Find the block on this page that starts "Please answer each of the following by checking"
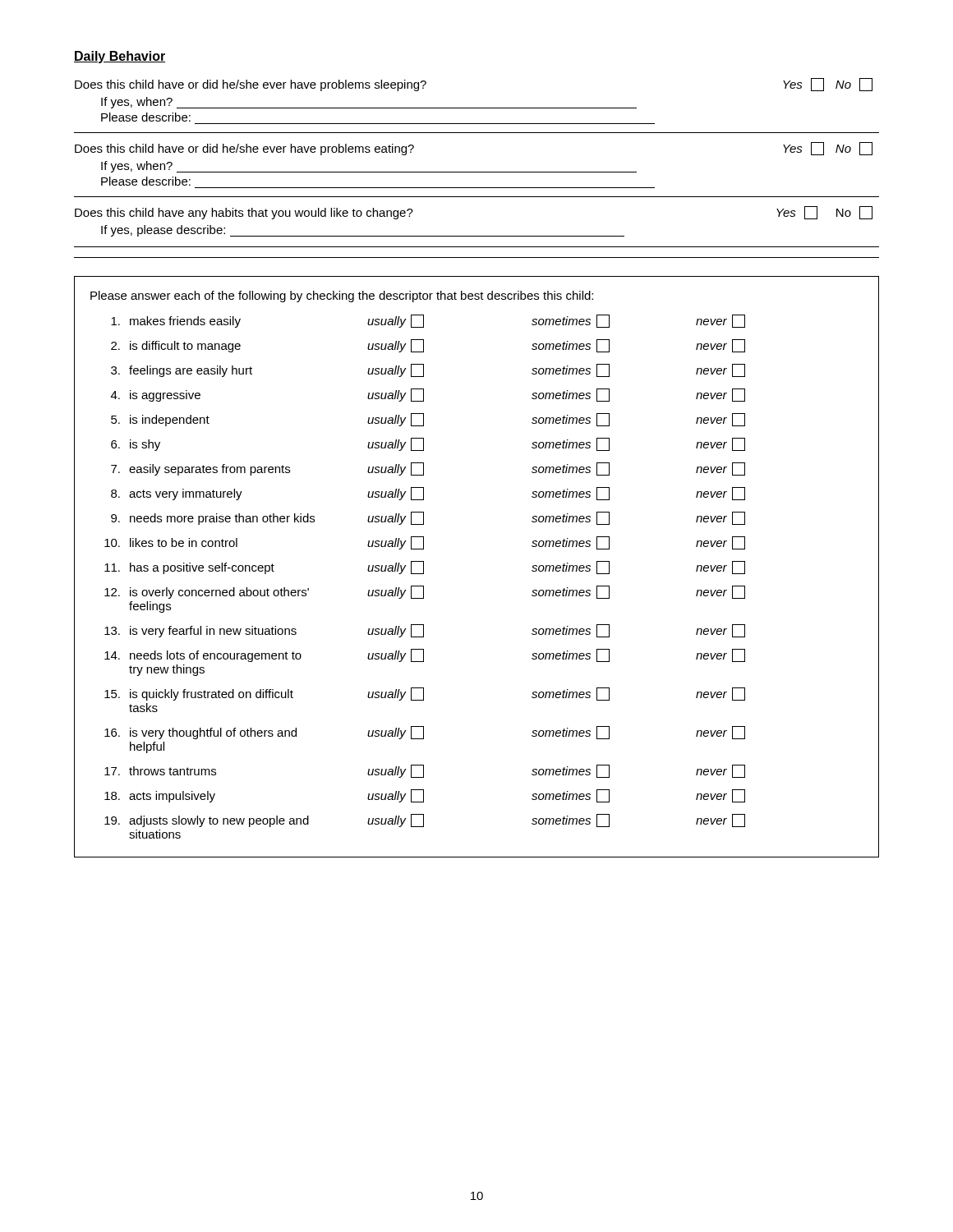 (342, 295)
